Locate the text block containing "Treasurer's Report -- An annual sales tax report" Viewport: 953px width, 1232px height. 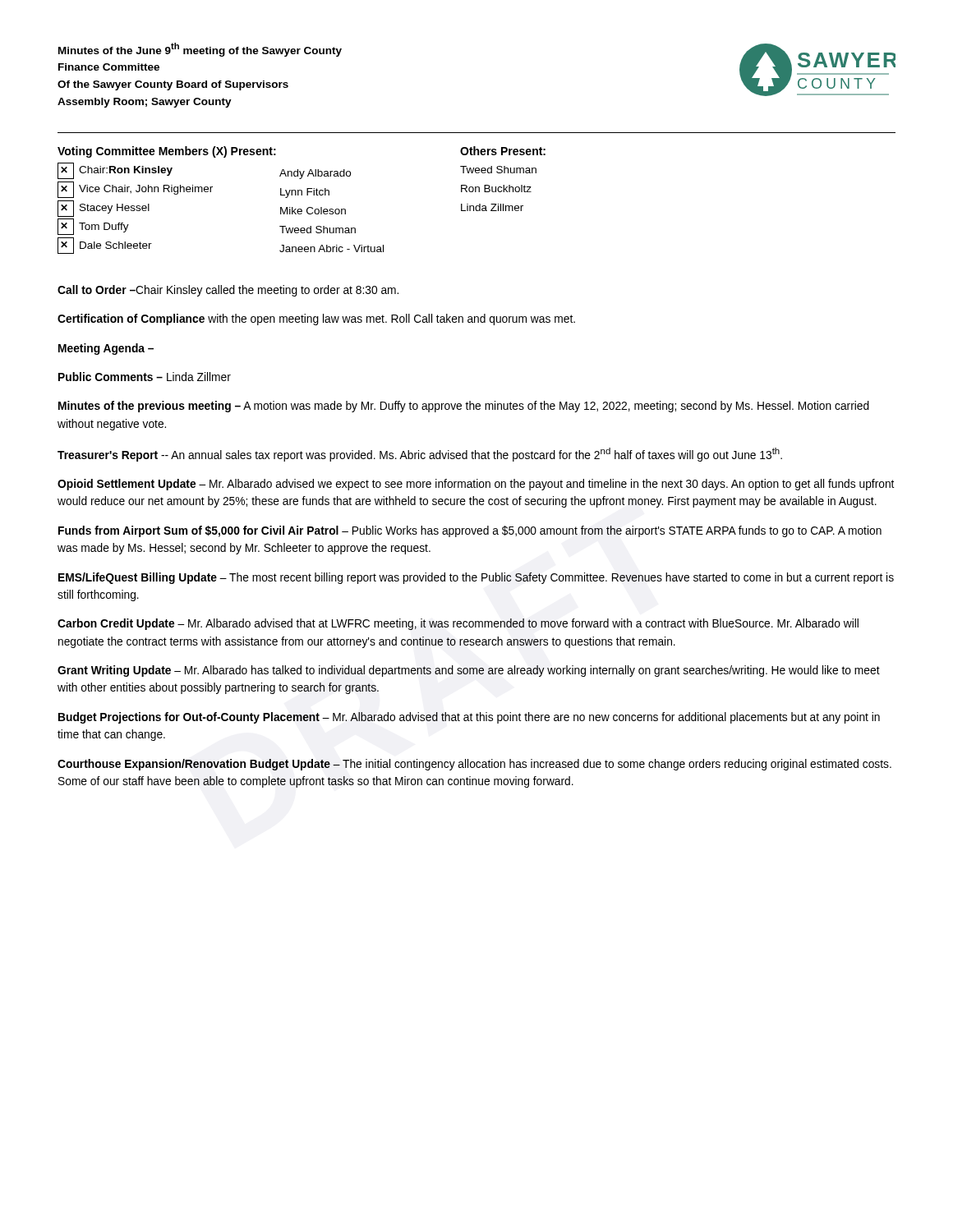click(420, 454)
